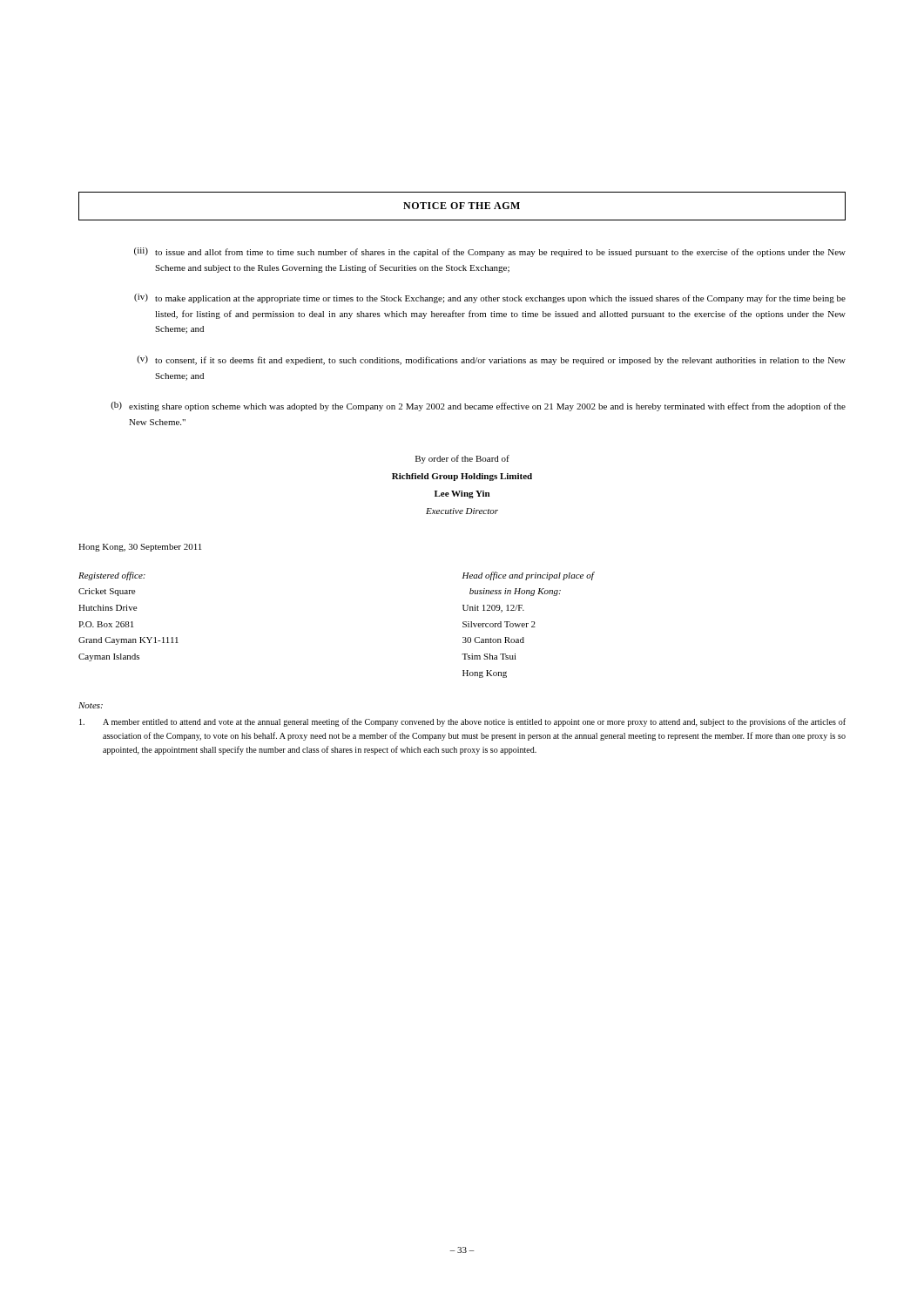Screen dimensions: 1307x924
Task: Find the list item with the text "A member entitled to attend and"
Action: [462, 737]
